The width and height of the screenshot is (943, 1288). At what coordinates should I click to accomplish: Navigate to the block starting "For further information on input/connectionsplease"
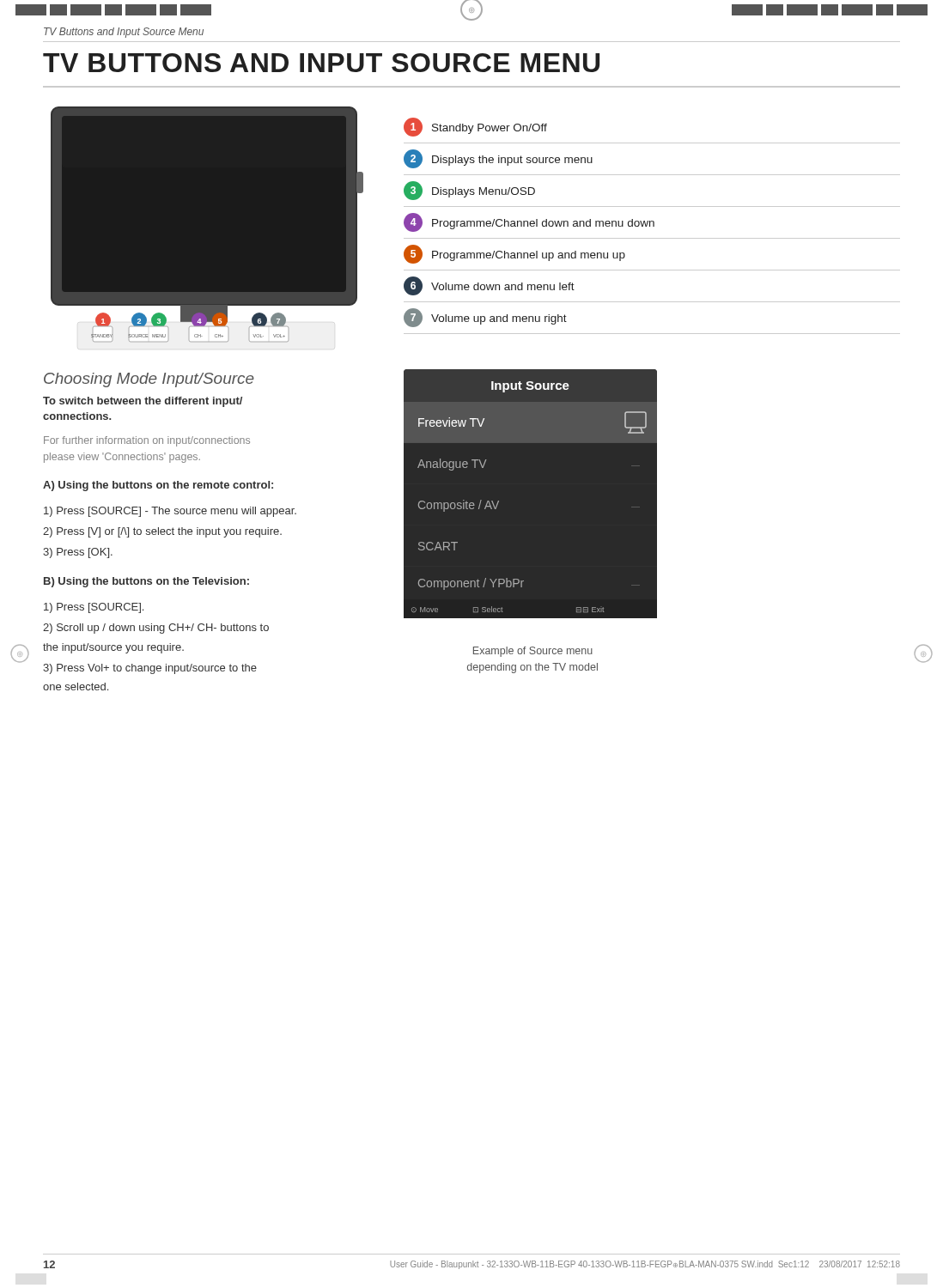coord(206,449)
